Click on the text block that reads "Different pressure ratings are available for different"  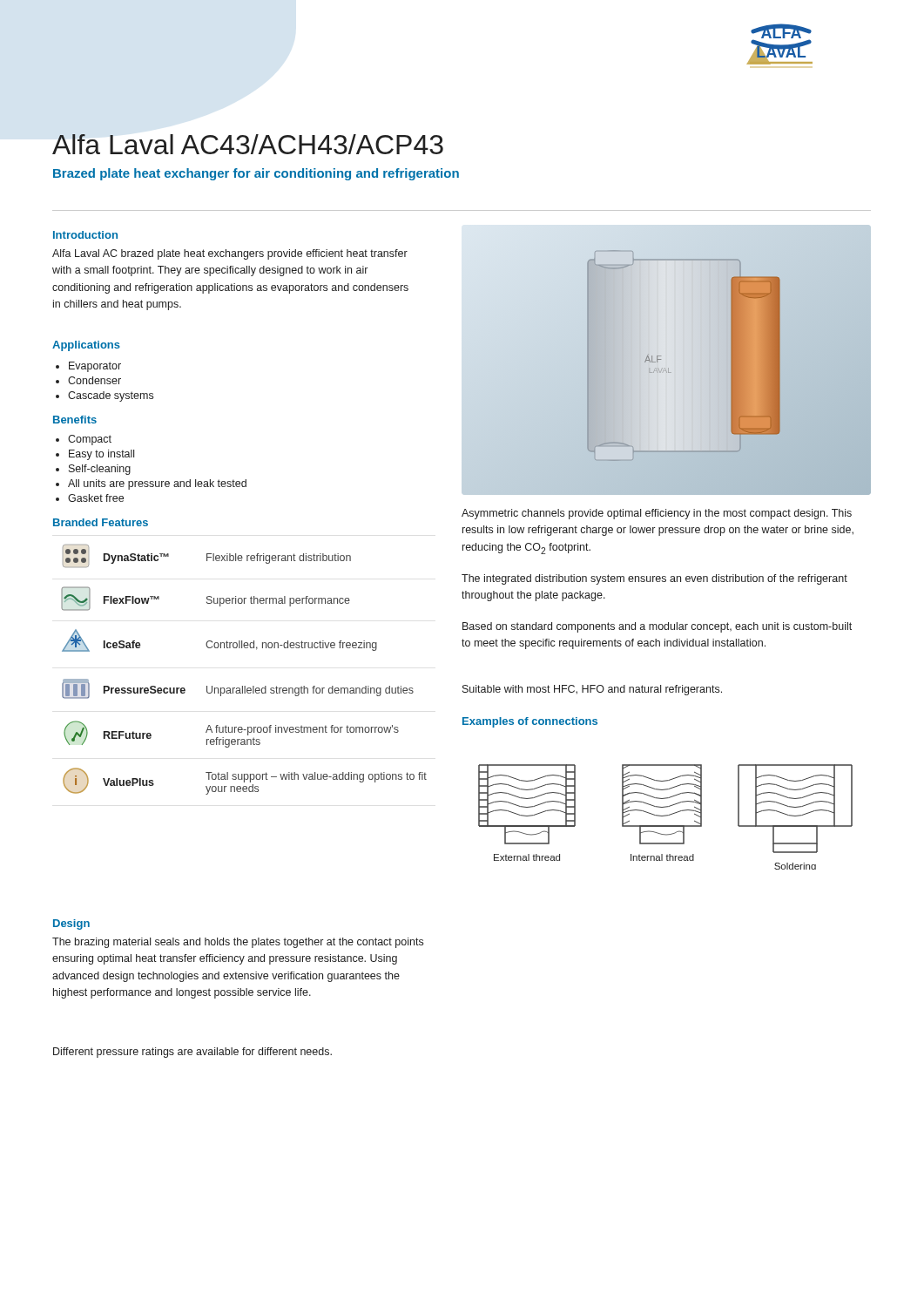point(192,1052)
